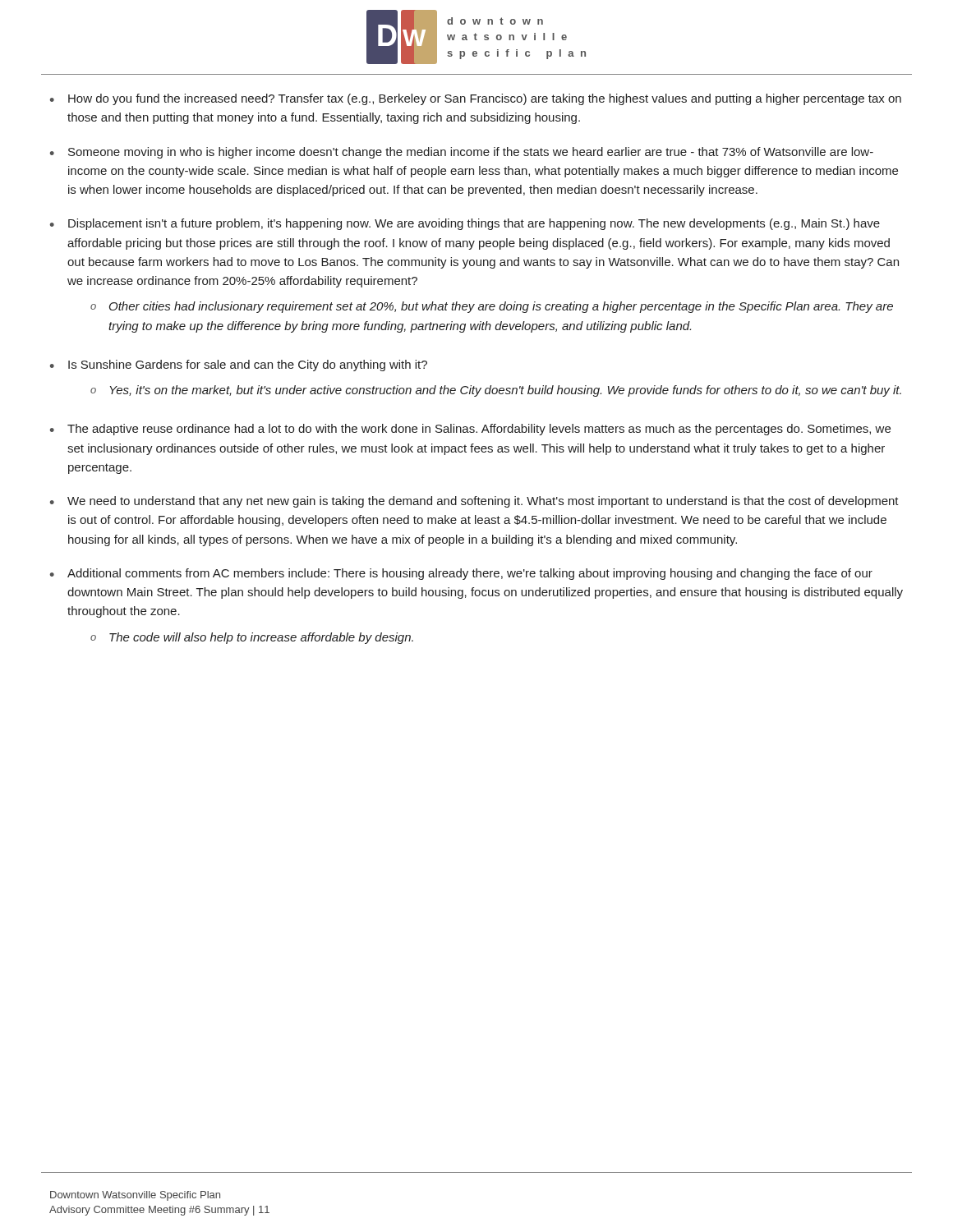This screenshot has width=953, height=1232.
Task: Find the list item containing "• We need"
Action: click(476, 520)
